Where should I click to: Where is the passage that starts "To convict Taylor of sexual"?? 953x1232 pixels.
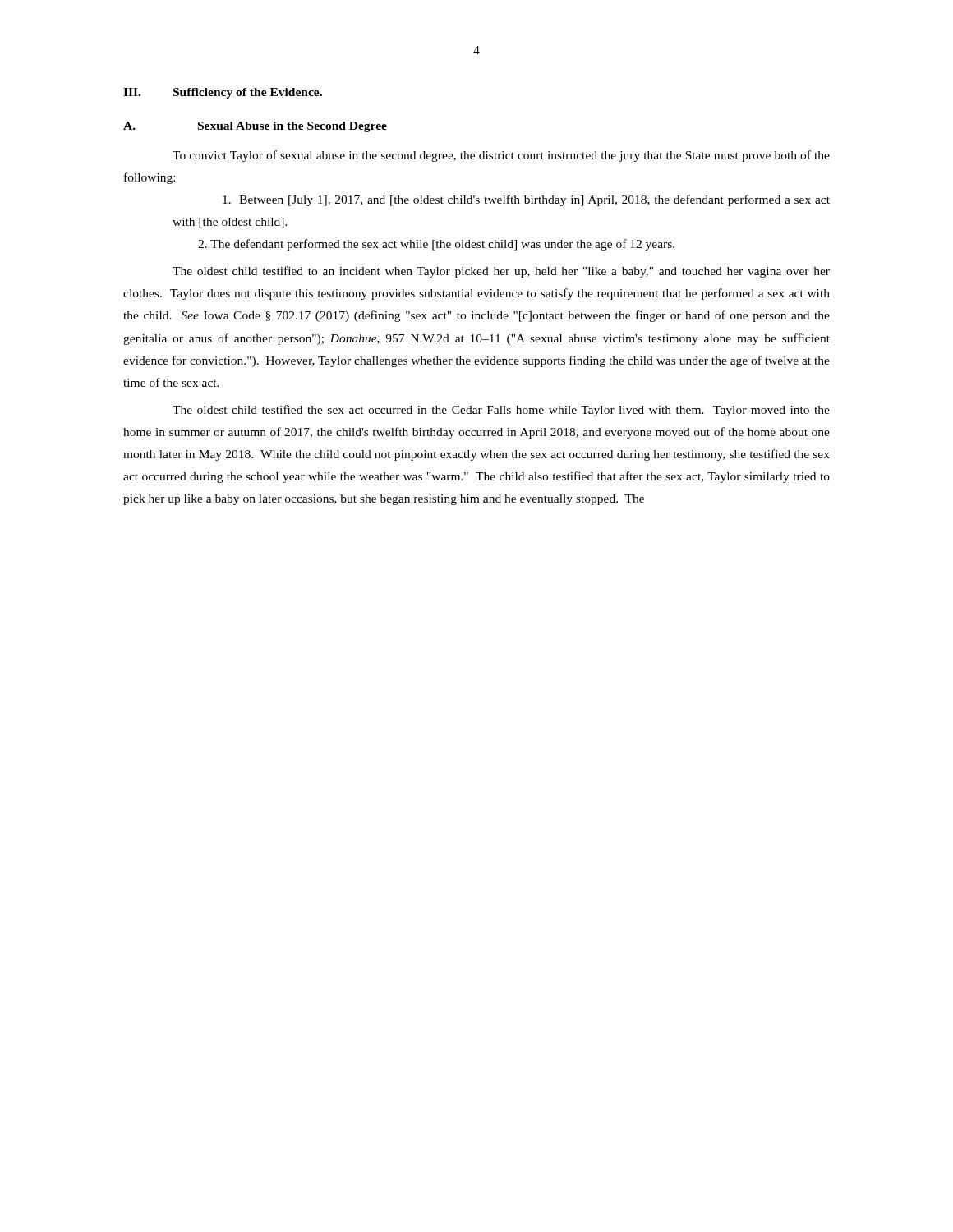pyautogui.click(x=476, y=166)
